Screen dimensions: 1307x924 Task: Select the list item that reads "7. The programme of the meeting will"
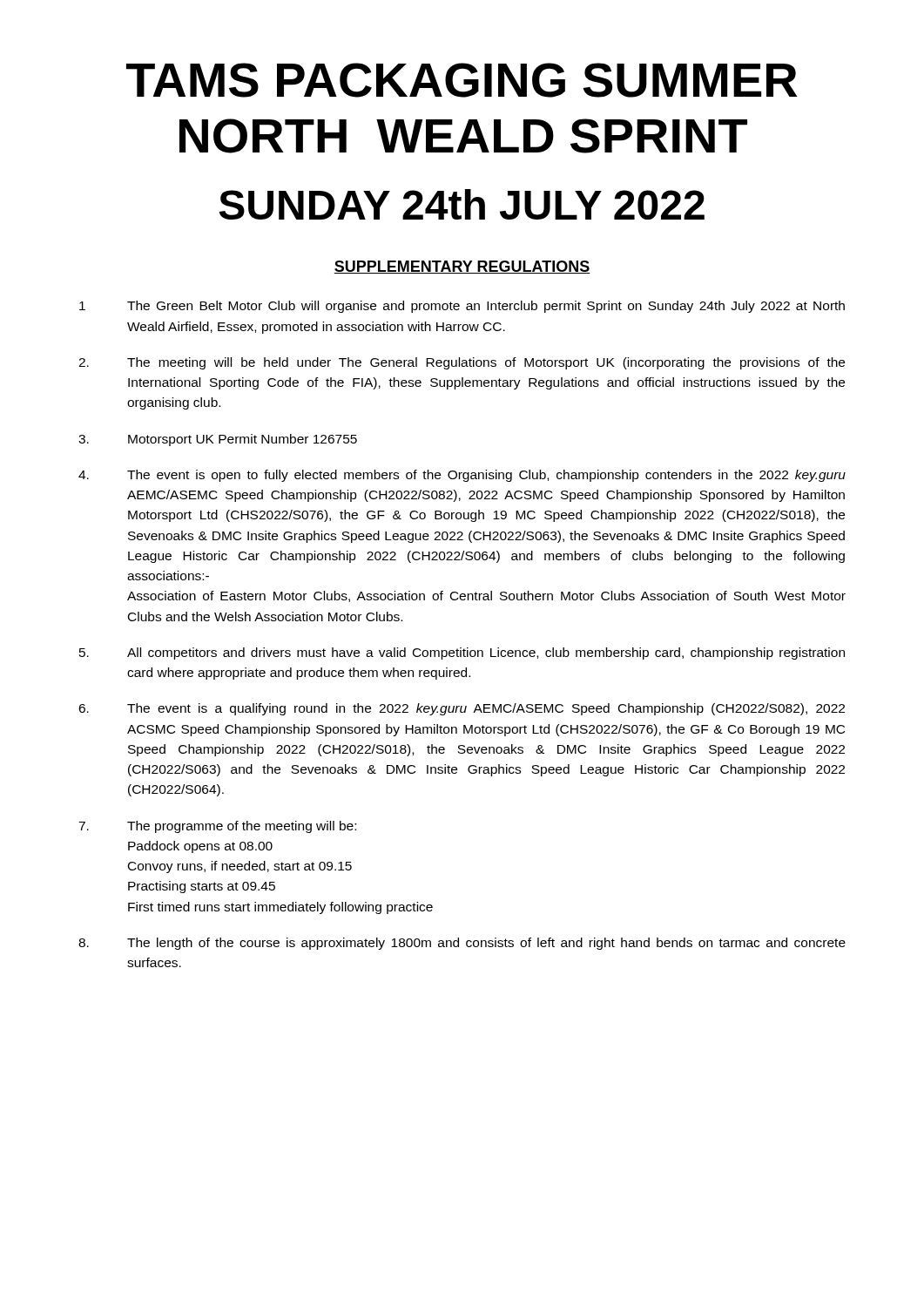(x=217, y=827)
